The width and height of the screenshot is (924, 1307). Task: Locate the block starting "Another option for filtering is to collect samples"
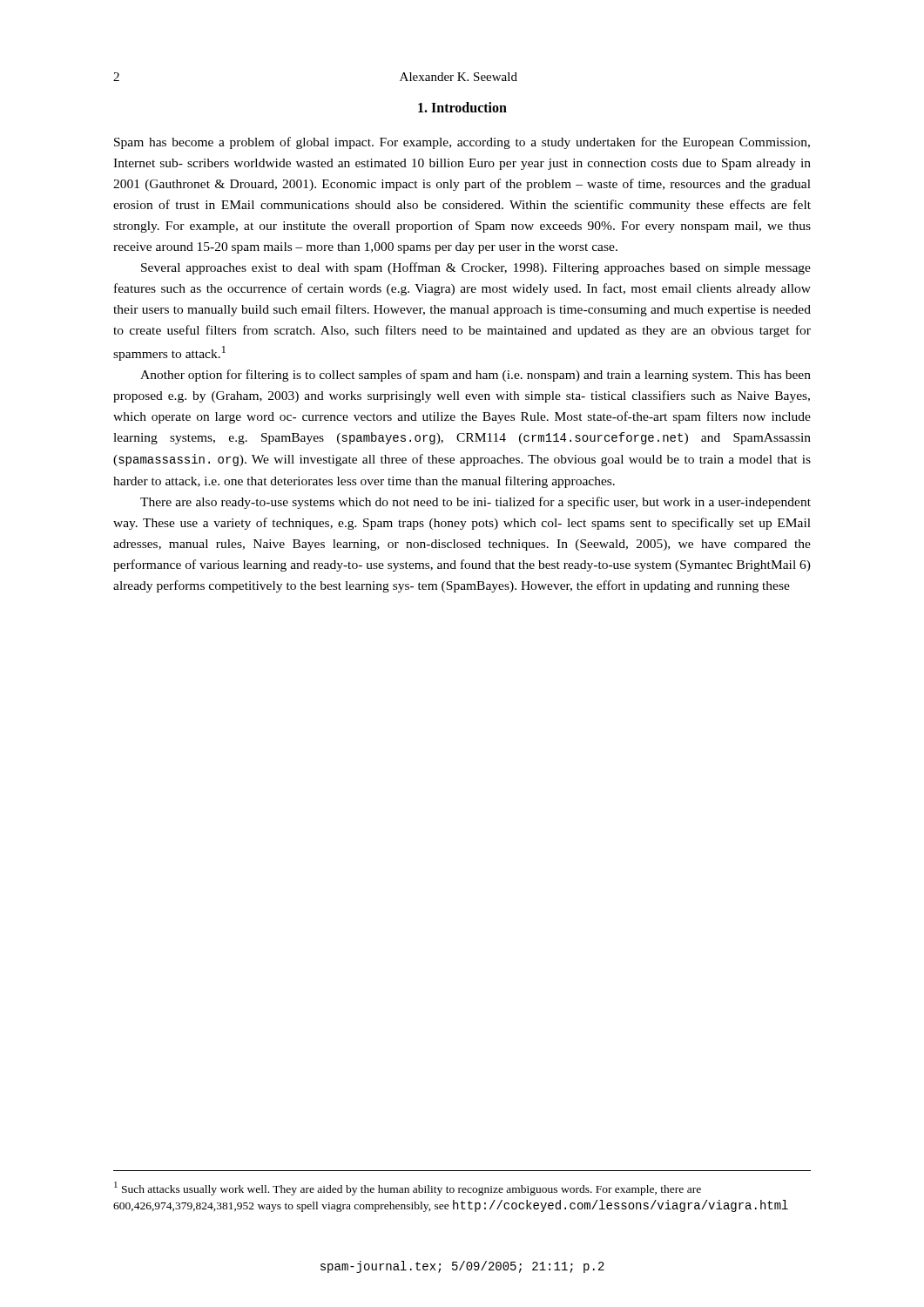pyautogui.click(x=462, y=428)
